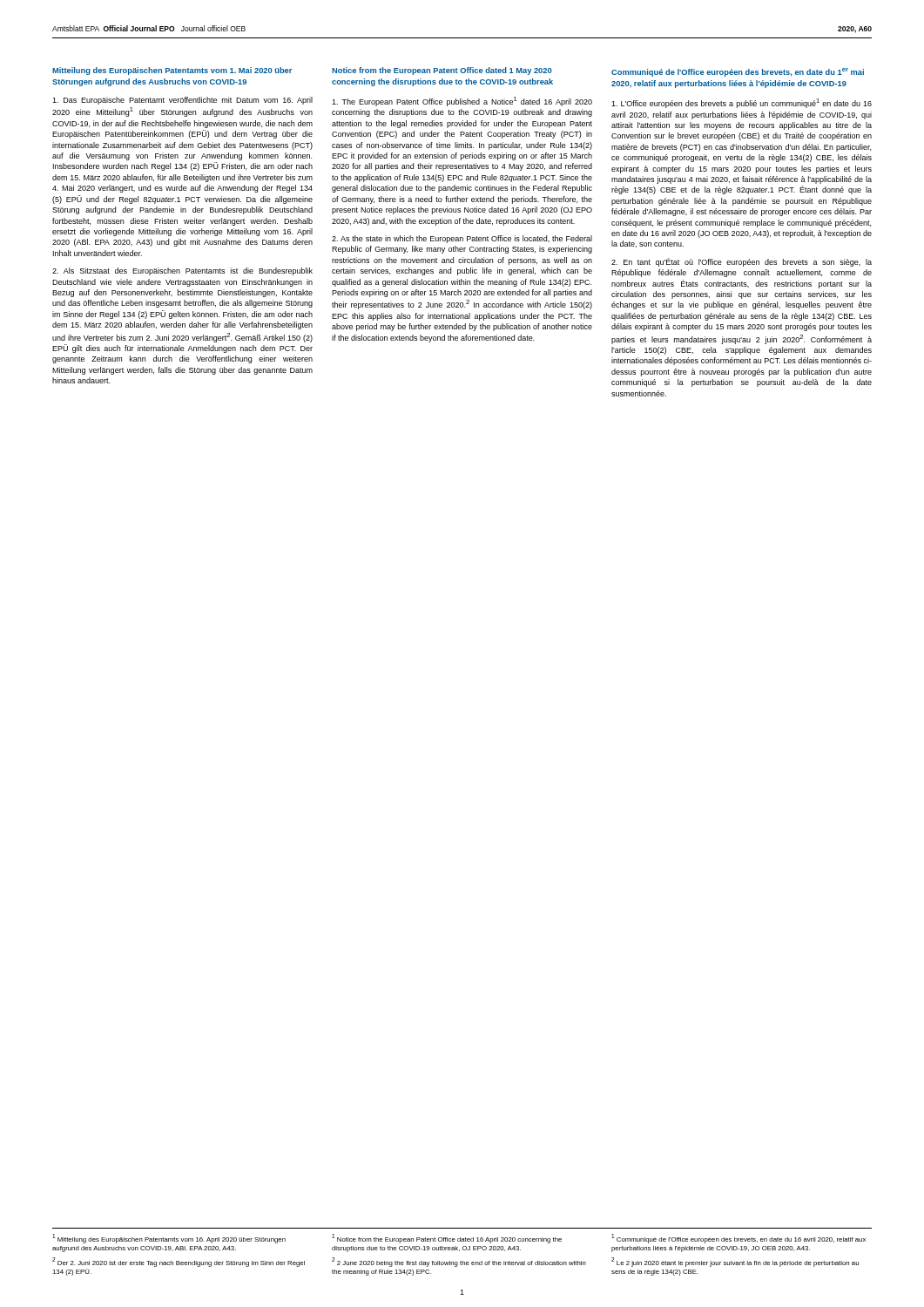Locate the block of text that opens with "2 Der 2. Juni 2020 ist der erste"
Screen dimensions: 1307x924
tap(182, 1267)
